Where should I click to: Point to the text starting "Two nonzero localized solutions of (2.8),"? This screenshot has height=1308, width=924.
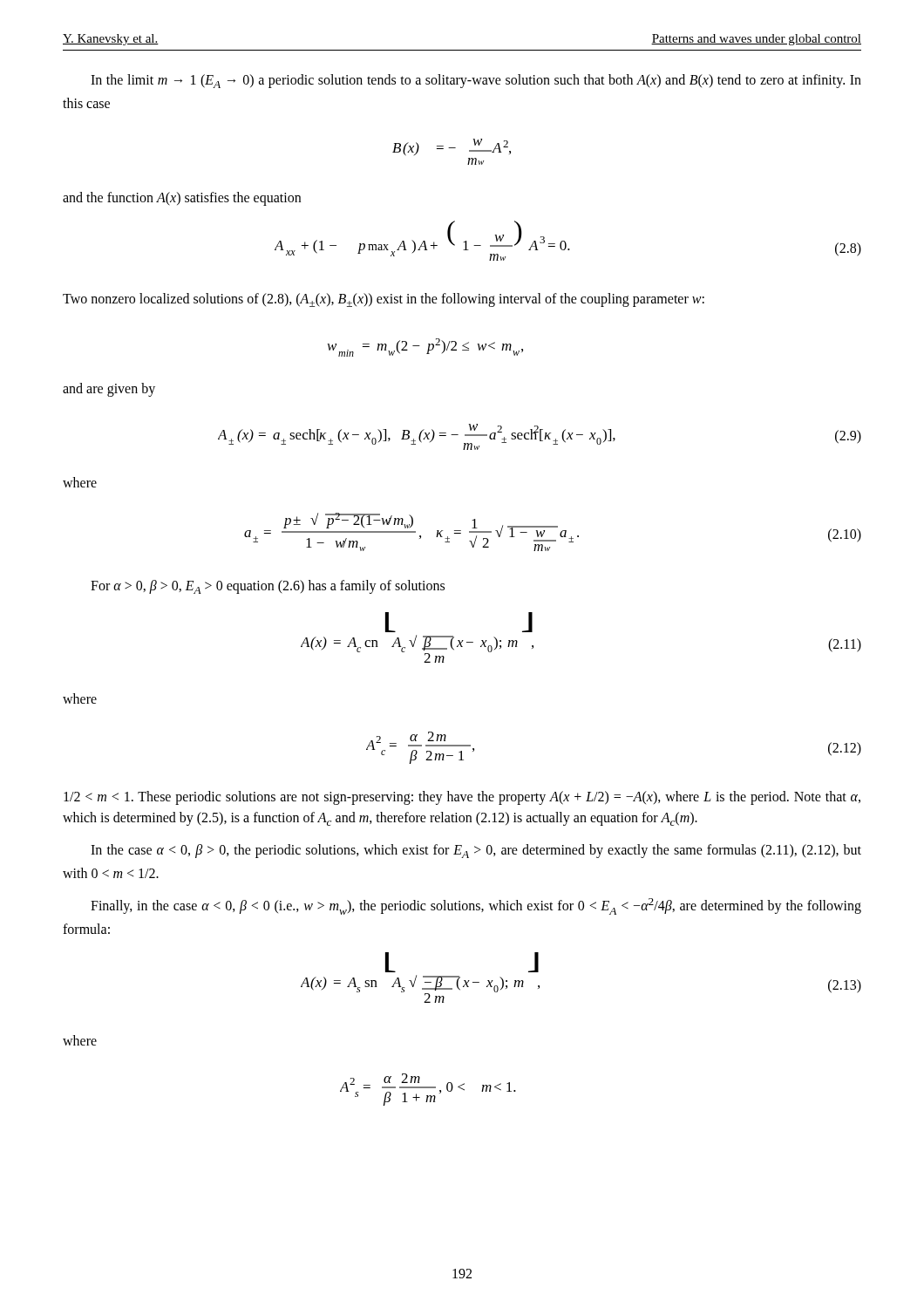(x=462, y=301)
